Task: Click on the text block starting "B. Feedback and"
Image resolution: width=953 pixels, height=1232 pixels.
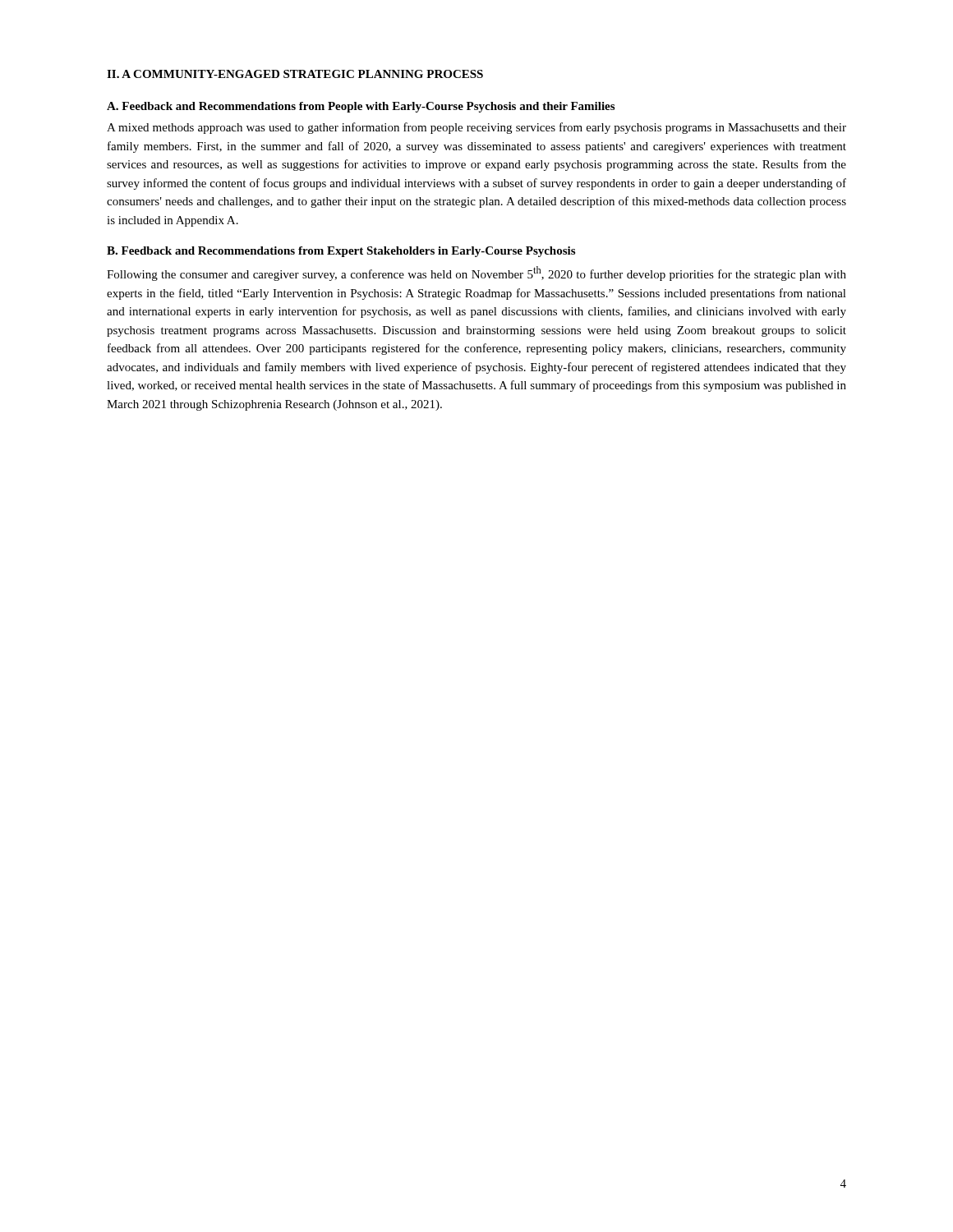Action: coord(476,251)
